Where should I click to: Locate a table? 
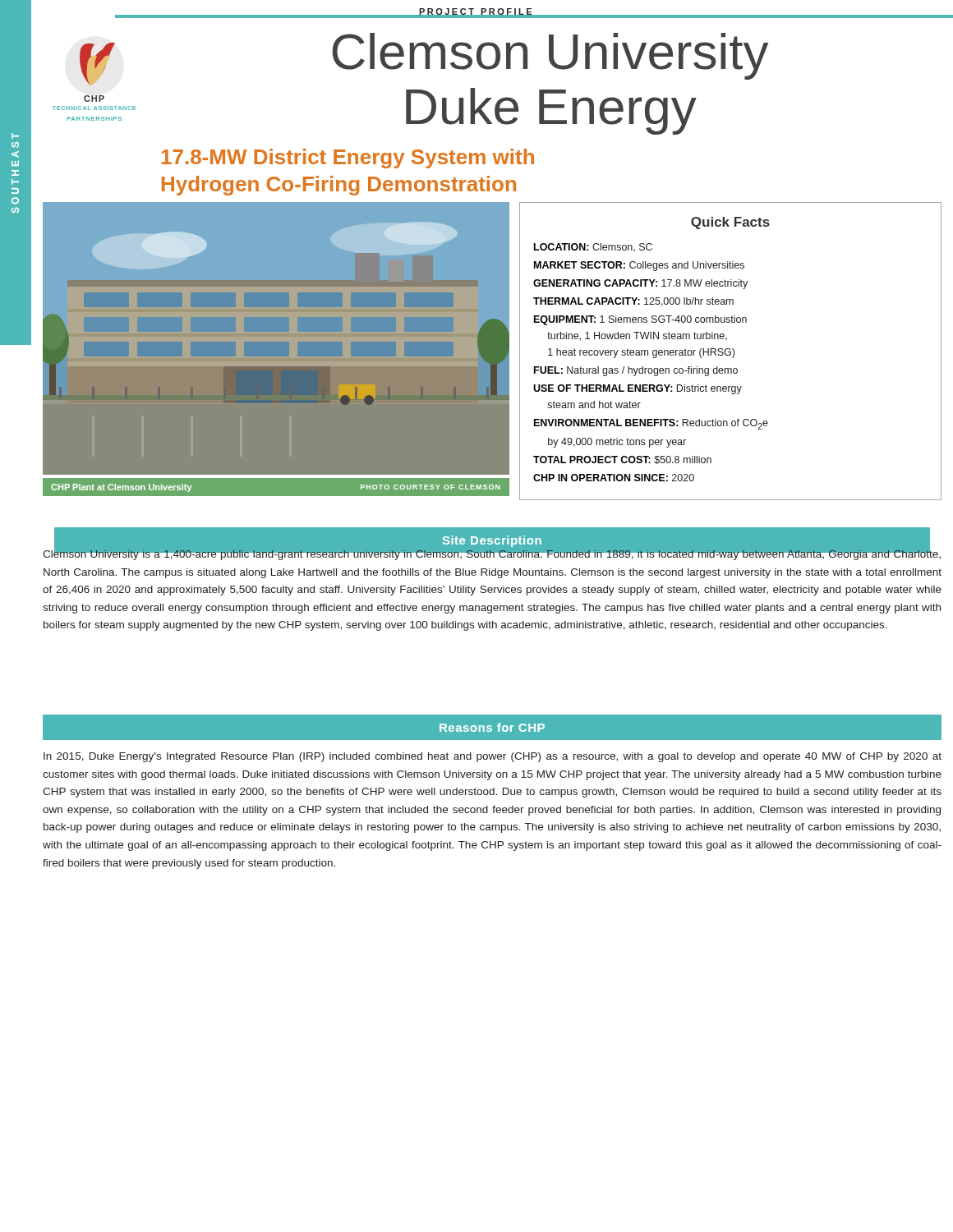point(730,351)
